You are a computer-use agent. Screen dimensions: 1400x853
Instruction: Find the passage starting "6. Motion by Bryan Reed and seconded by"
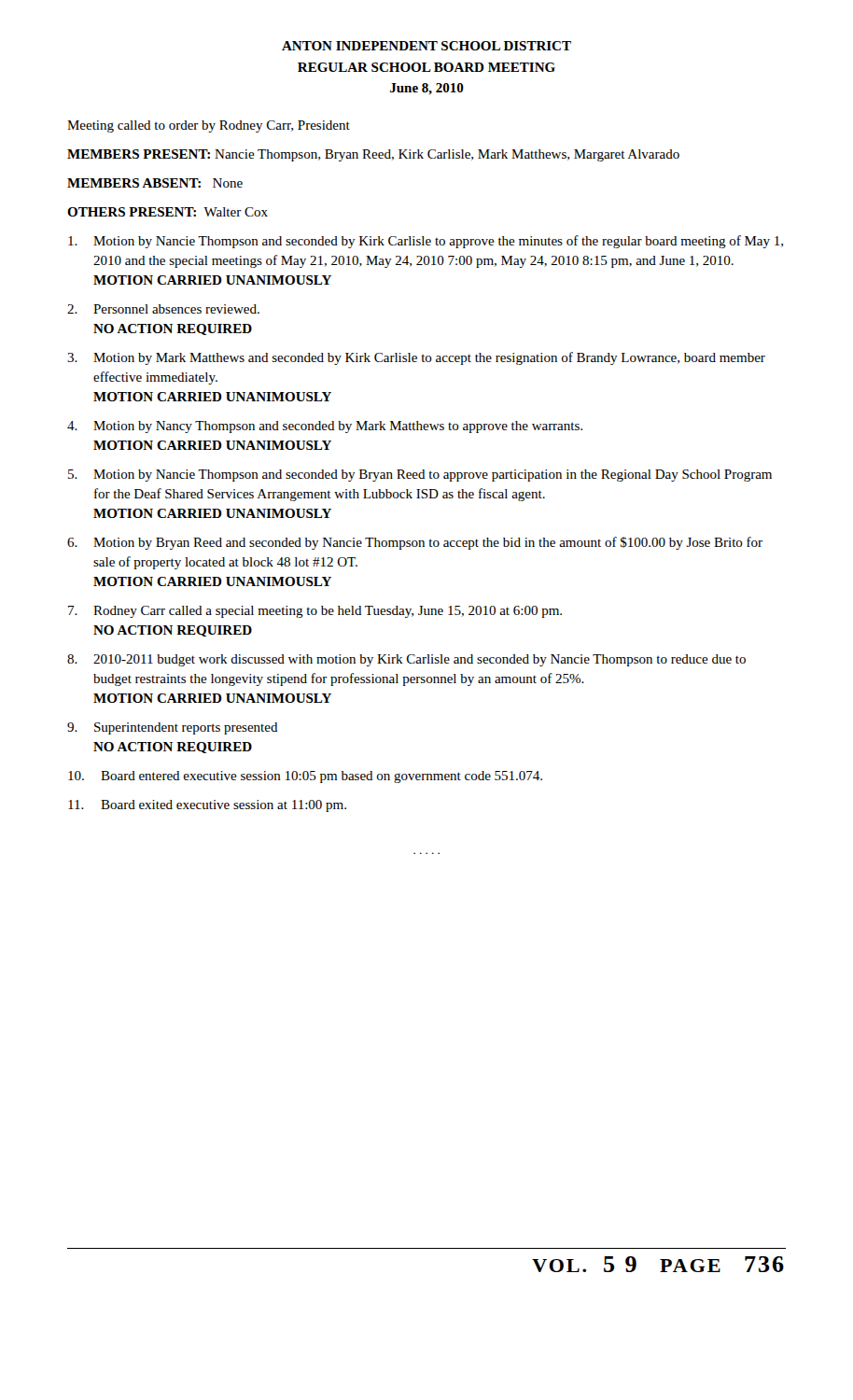415,543
